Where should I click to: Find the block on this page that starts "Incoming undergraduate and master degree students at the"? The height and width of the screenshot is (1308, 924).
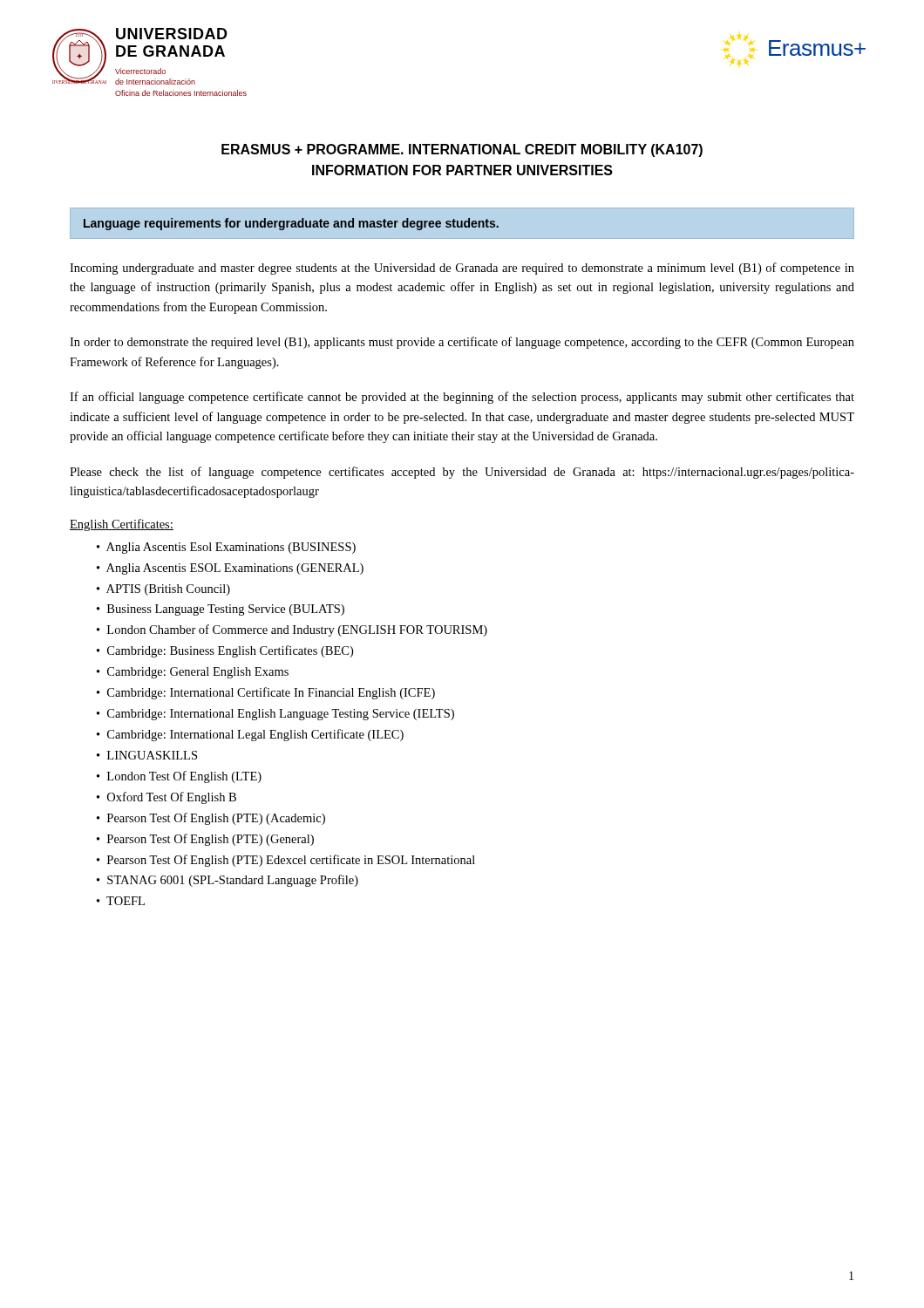462,287
